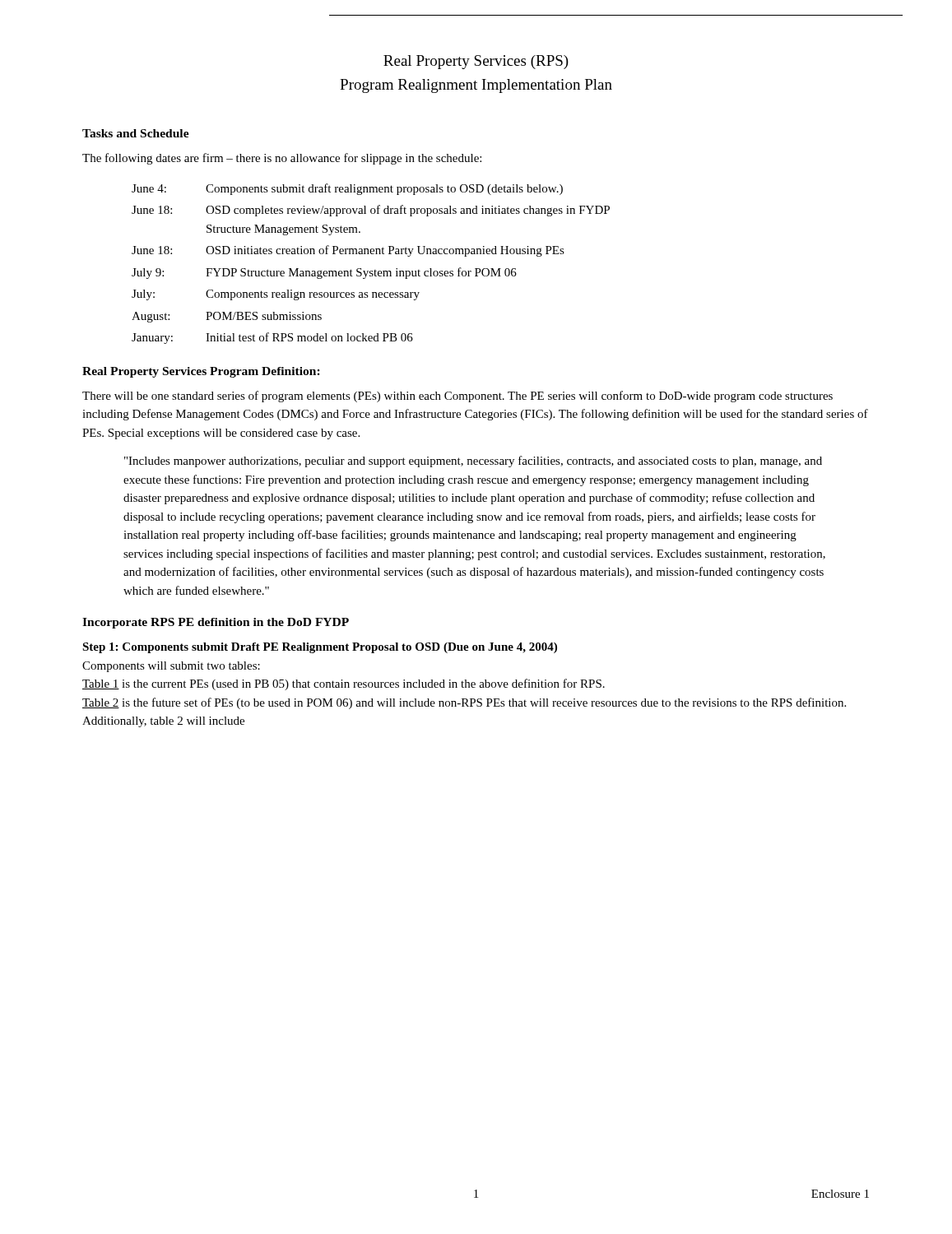Point to the block beginning "June 18: OSD initiates"
The height and width of the screenshot is (1234, 952).
pos(391,250)
